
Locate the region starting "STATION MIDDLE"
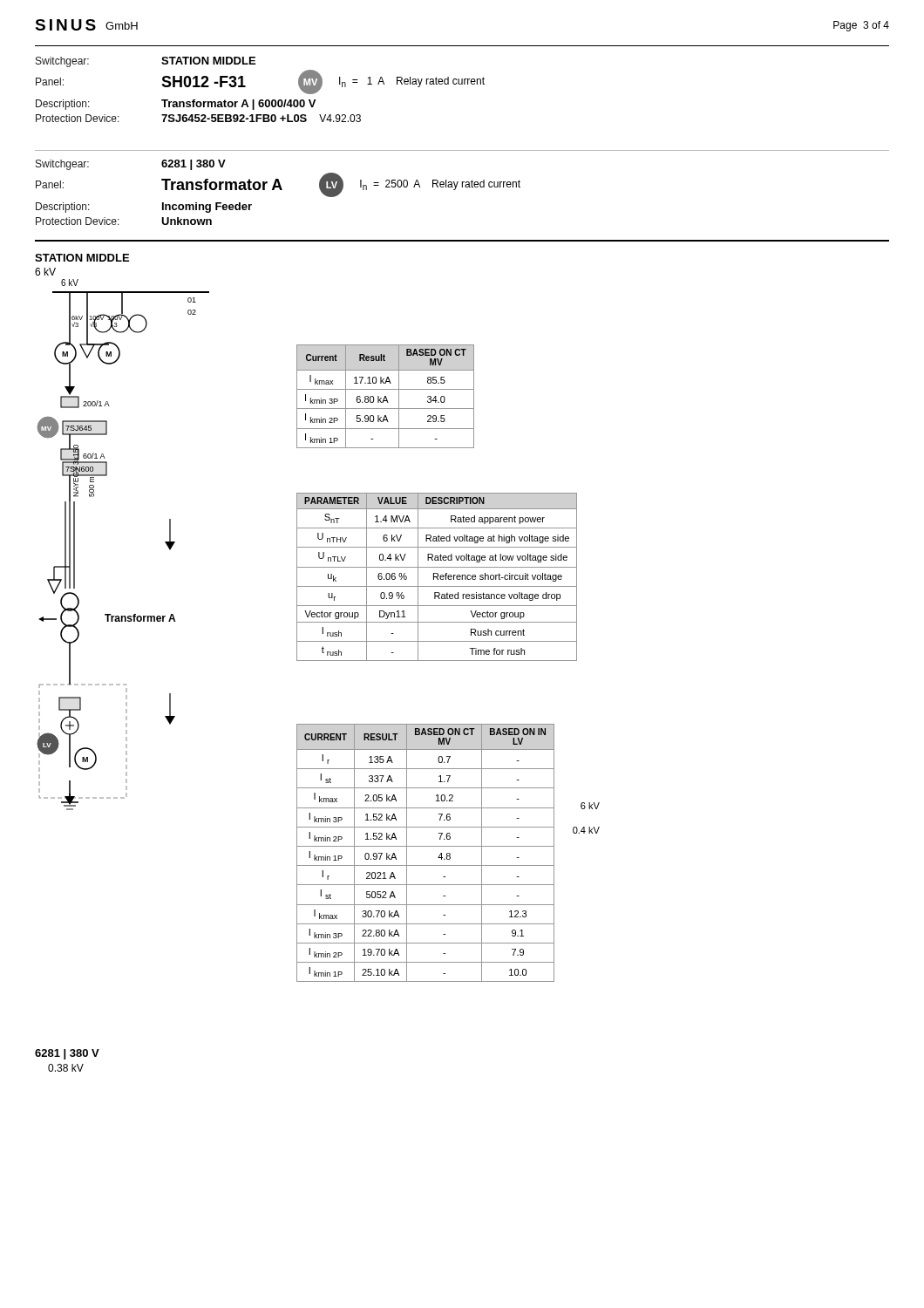[82, 258]
